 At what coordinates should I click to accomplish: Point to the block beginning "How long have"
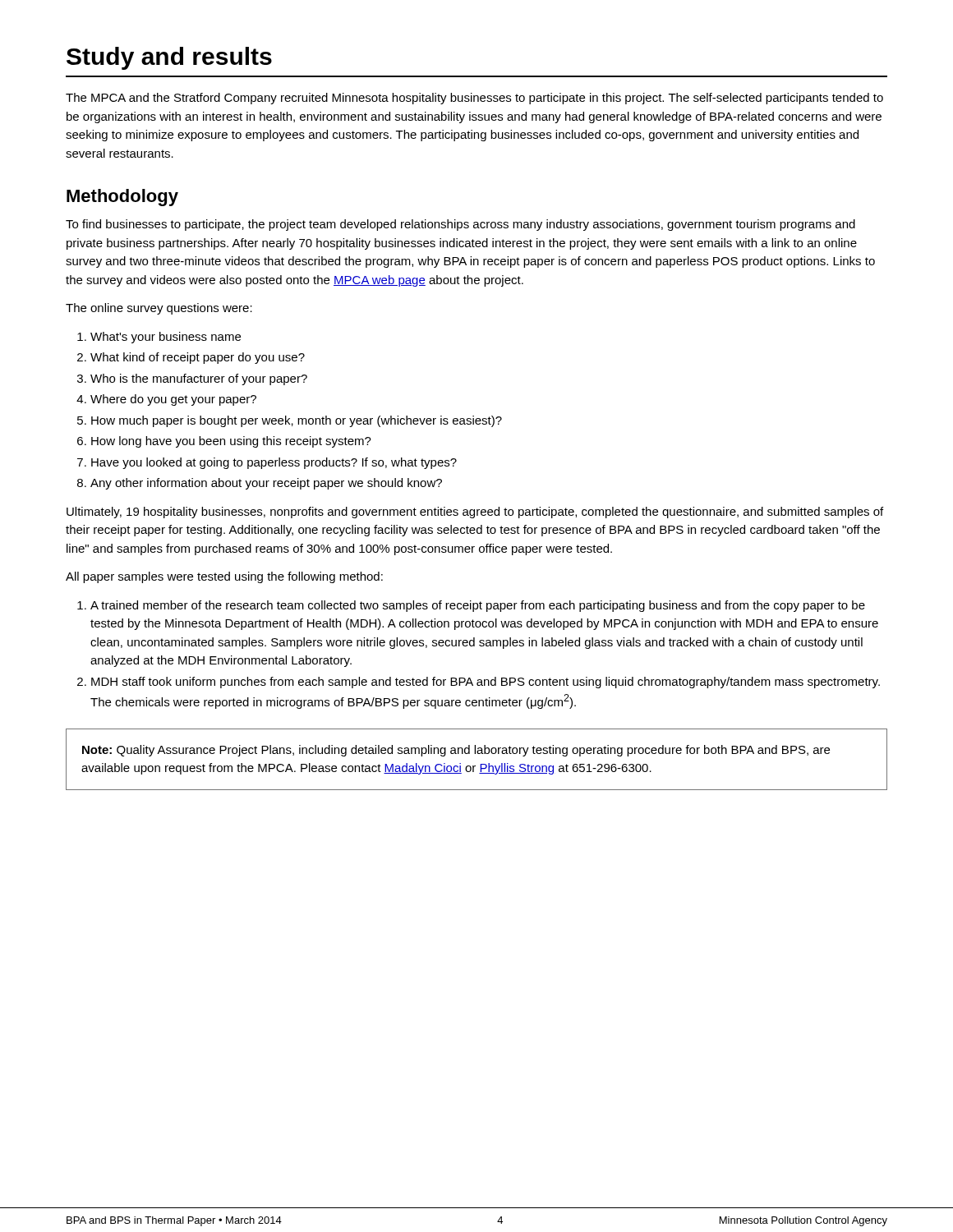pyautogui.click(x=231, y=442)
